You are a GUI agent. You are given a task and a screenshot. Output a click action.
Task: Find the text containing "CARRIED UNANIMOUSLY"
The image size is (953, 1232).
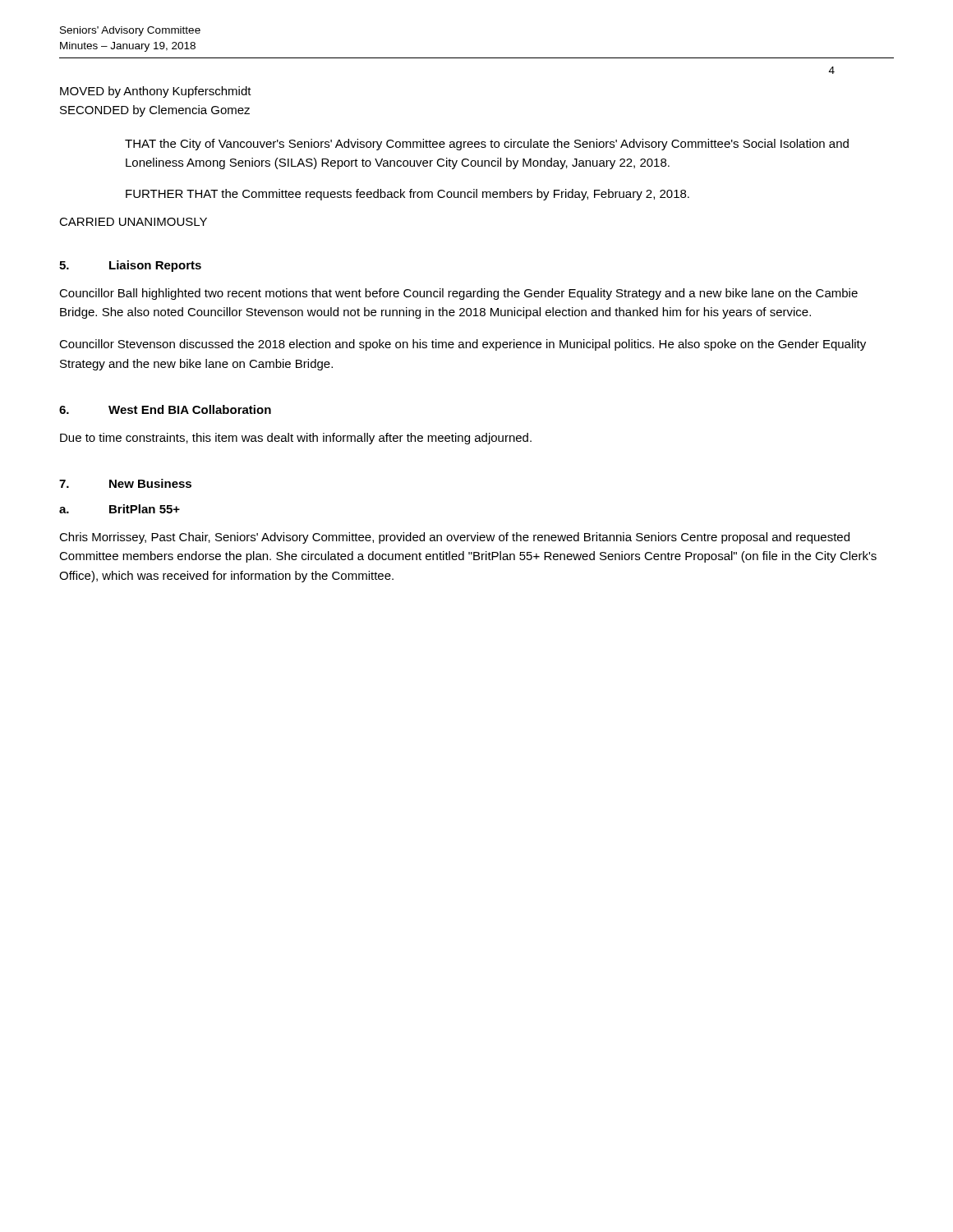pyautogui.click(x=133, y=221)
